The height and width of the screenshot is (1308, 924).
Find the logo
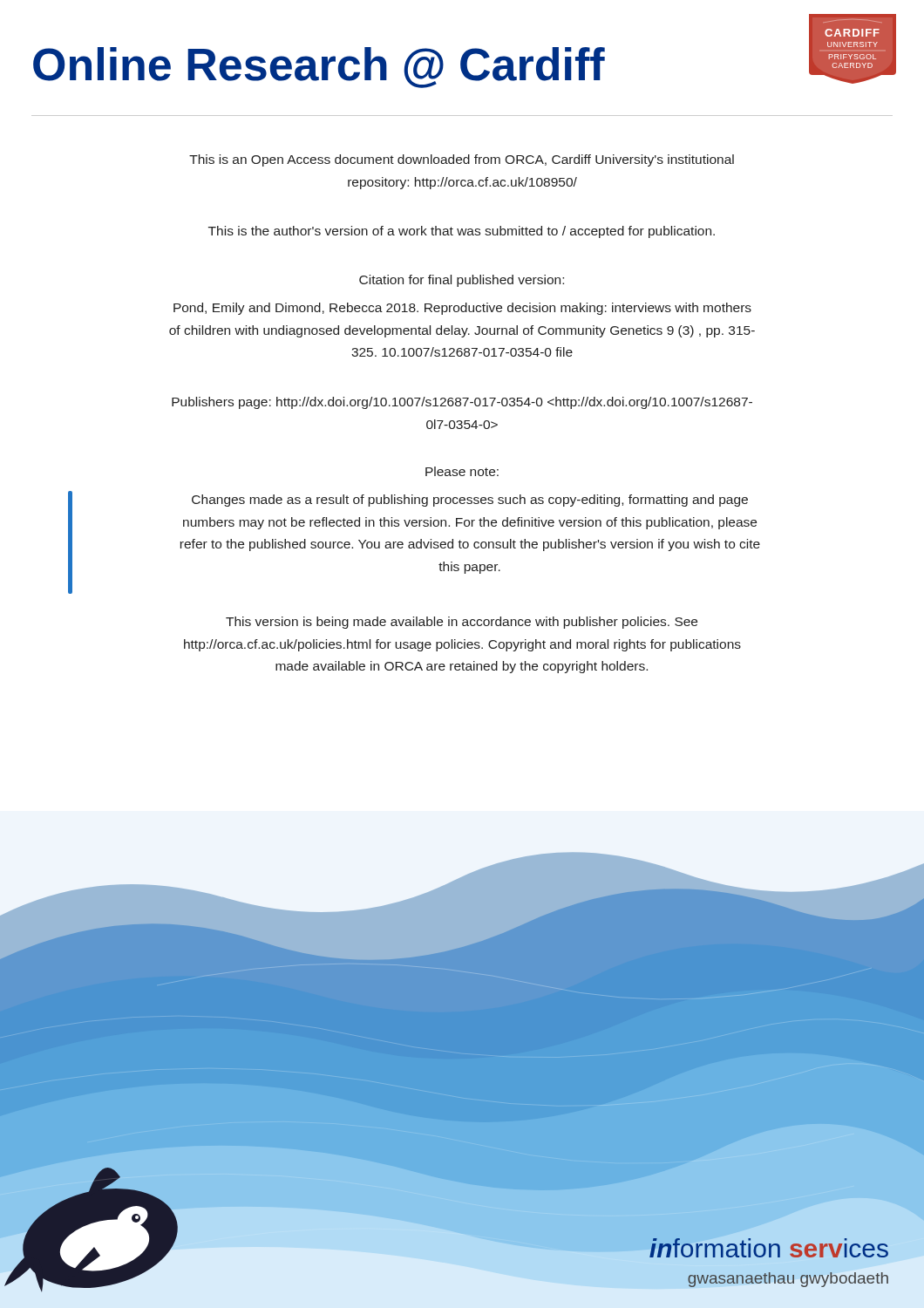coord(853,51)
